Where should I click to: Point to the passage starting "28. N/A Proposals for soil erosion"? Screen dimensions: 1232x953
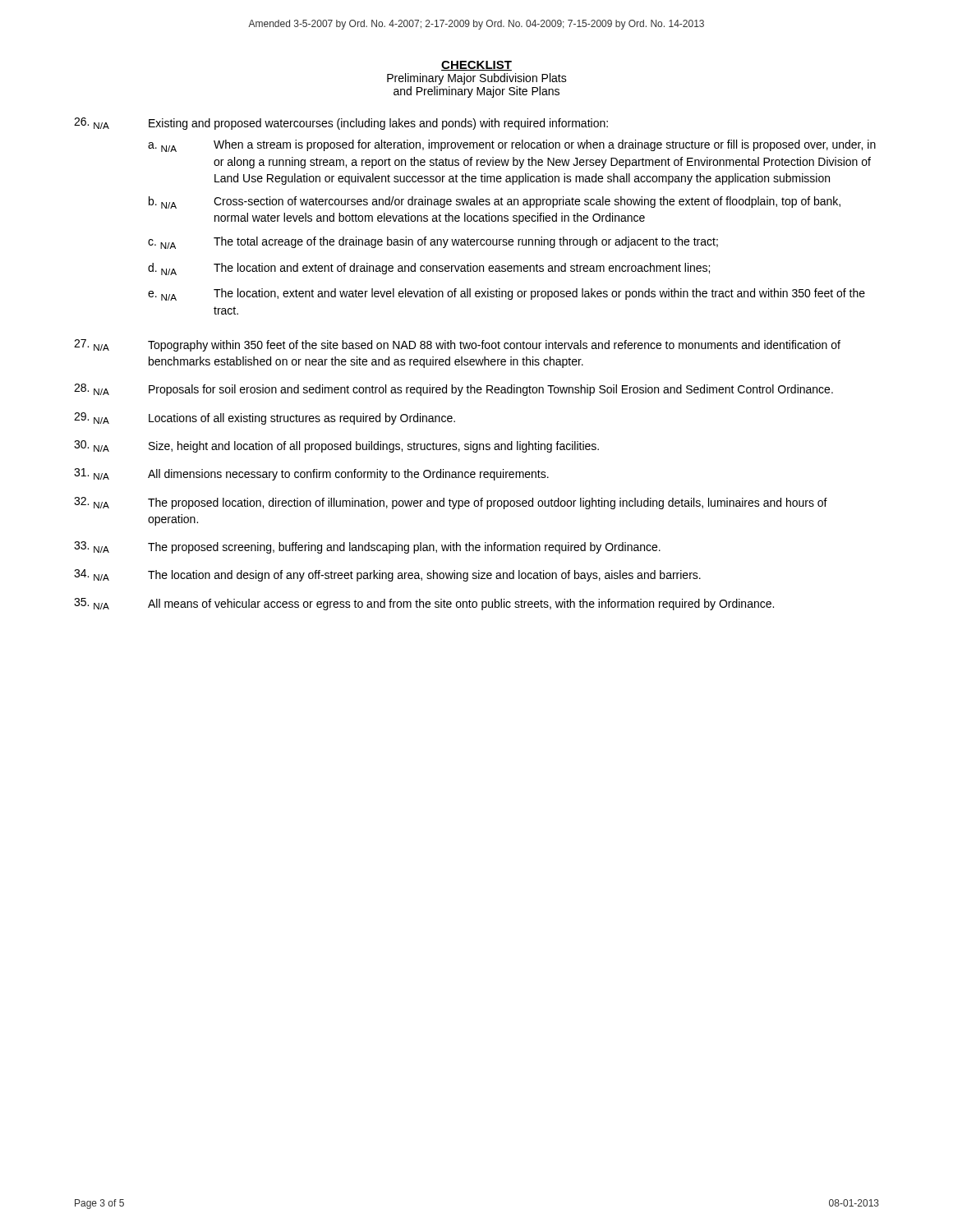[x=476, y=390]
